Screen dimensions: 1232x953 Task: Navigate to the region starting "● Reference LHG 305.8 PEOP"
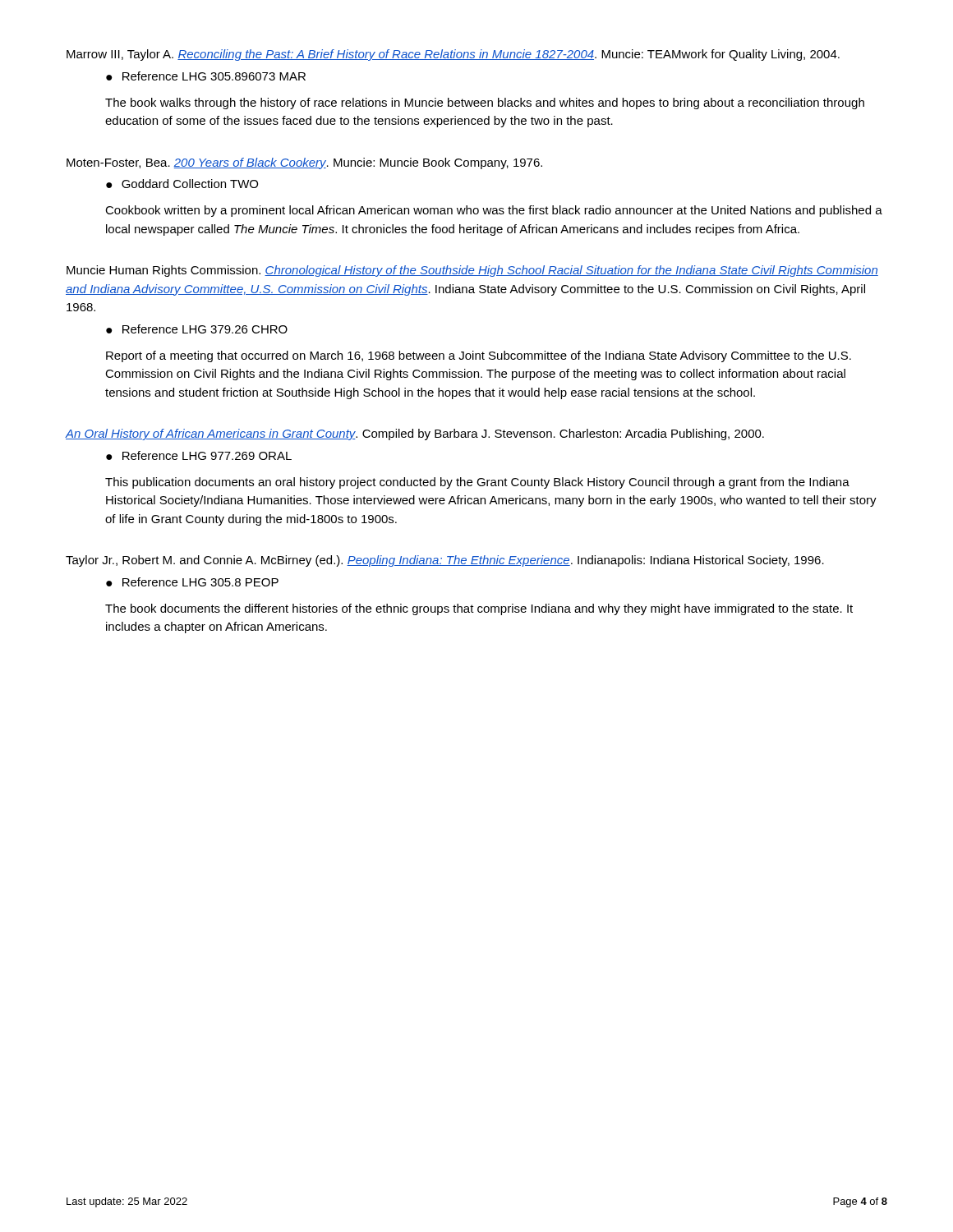192,583
